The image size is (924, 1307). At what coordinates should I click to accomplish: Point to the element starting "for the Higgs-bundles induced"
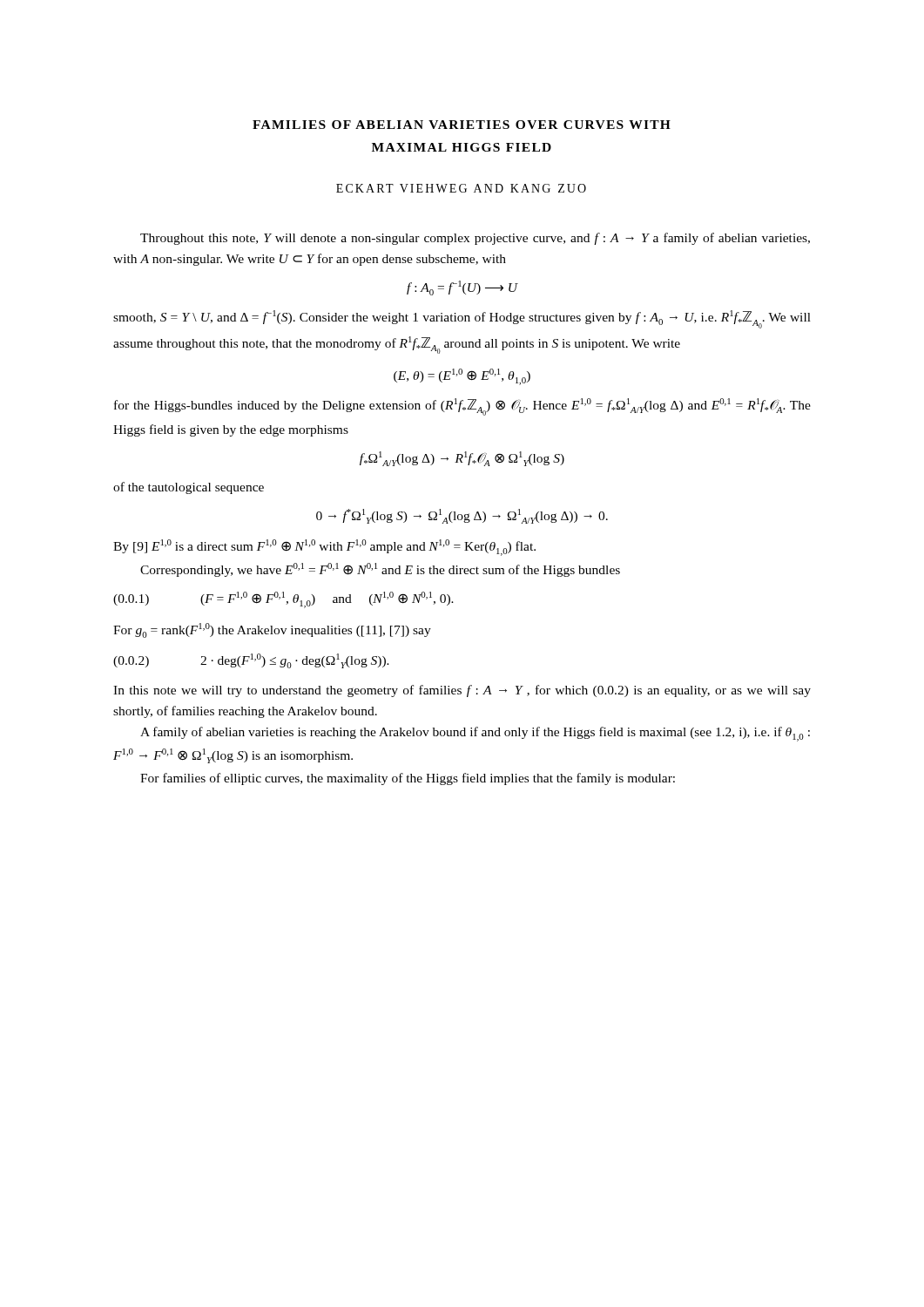[x=462, y=417]
